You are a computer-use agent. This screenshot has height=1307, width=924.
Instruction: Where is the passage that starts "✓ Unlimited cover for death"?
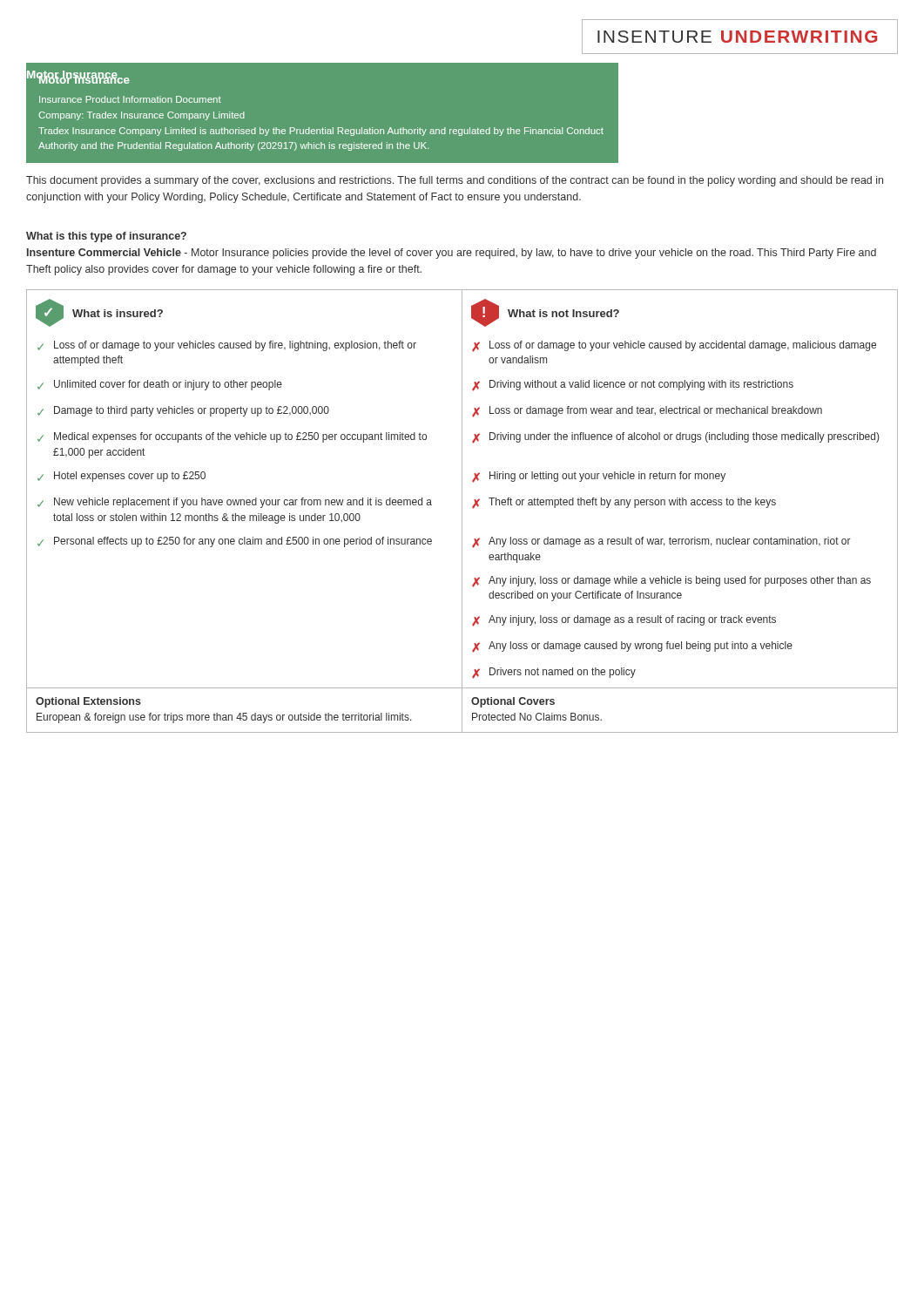pos(159,386)
